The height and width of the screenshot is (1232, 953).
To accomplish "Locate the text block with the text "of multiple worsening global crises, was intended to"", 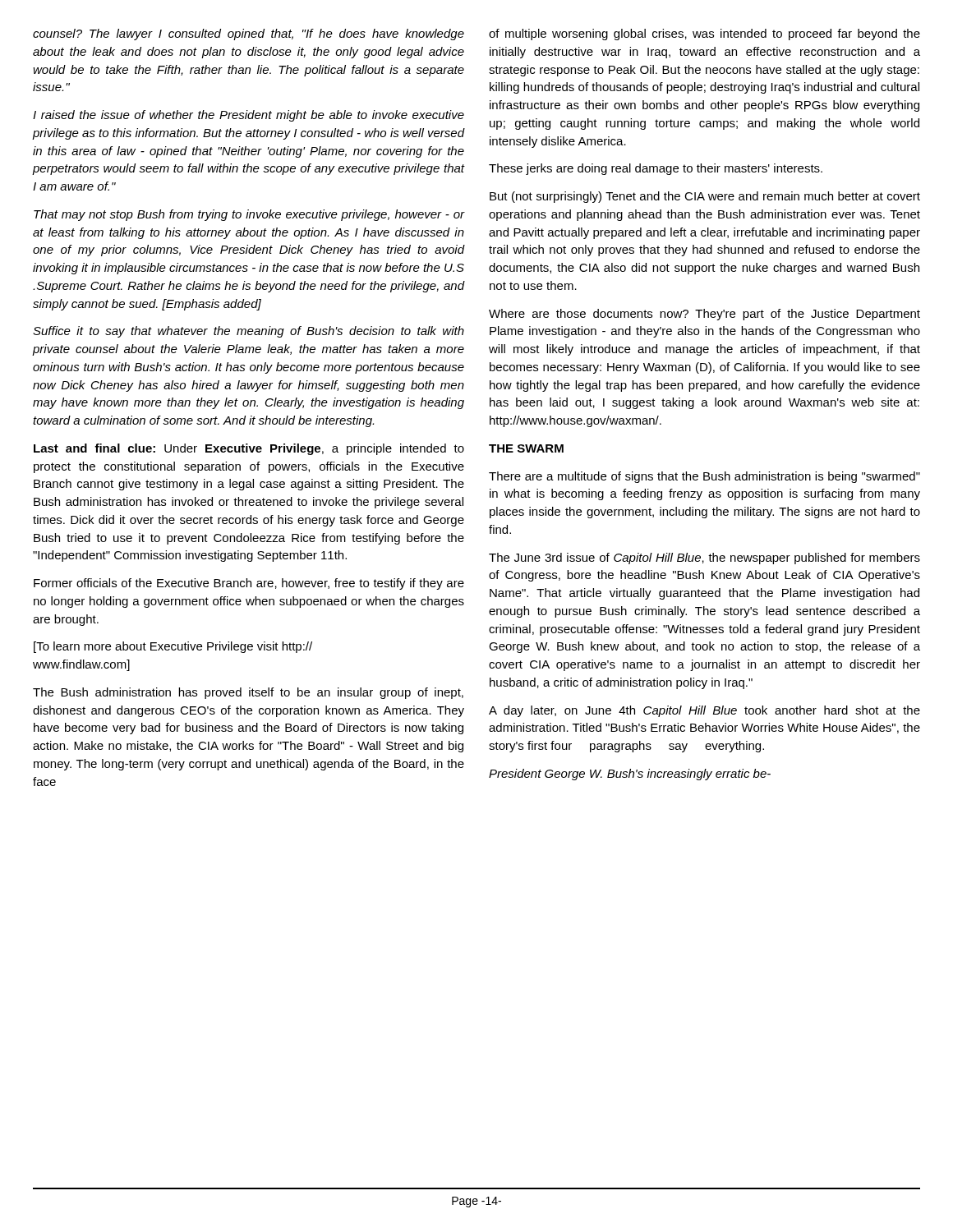I will pos(704,87).
